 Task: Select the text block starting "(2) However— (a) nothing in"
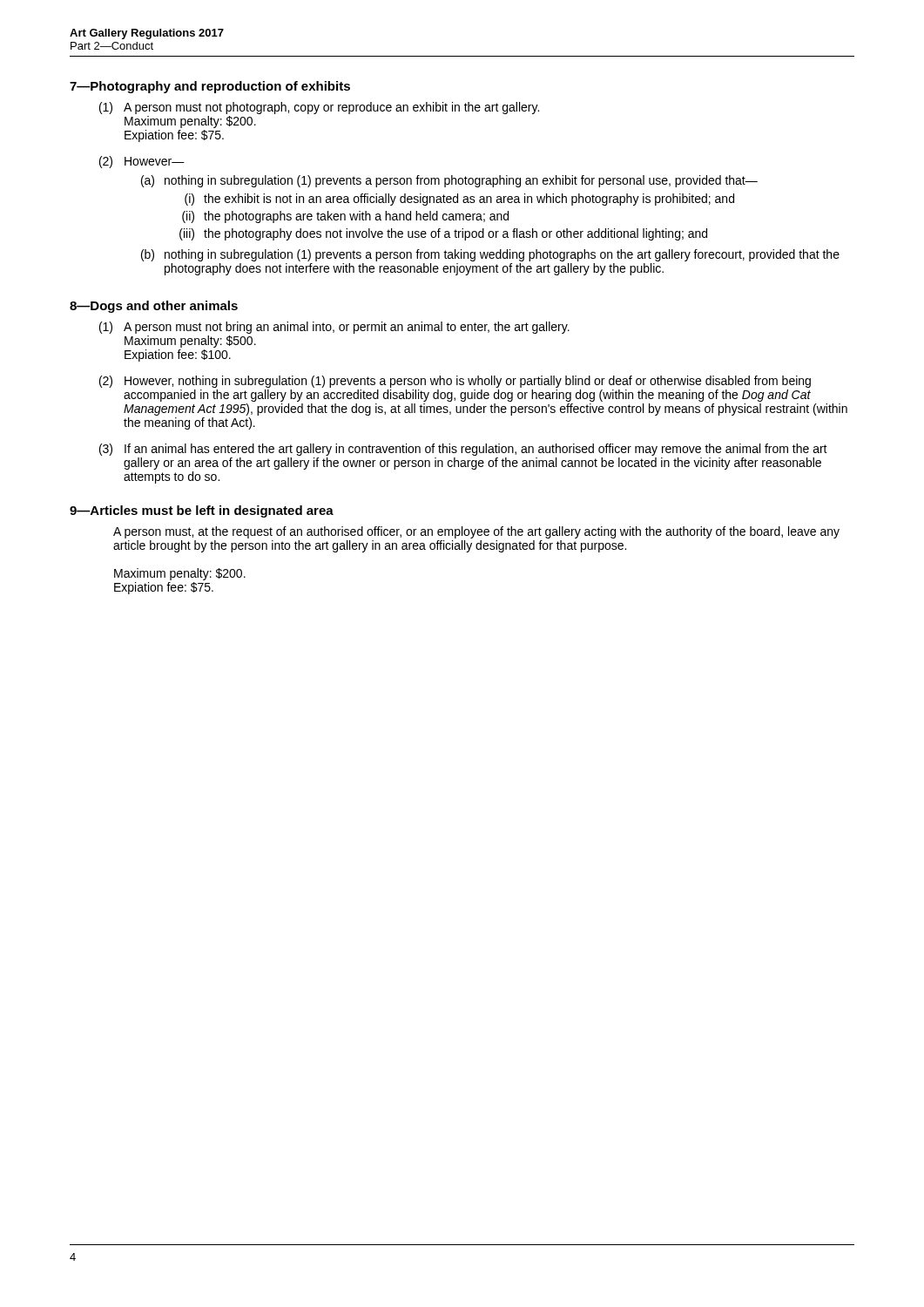[462, 217]
